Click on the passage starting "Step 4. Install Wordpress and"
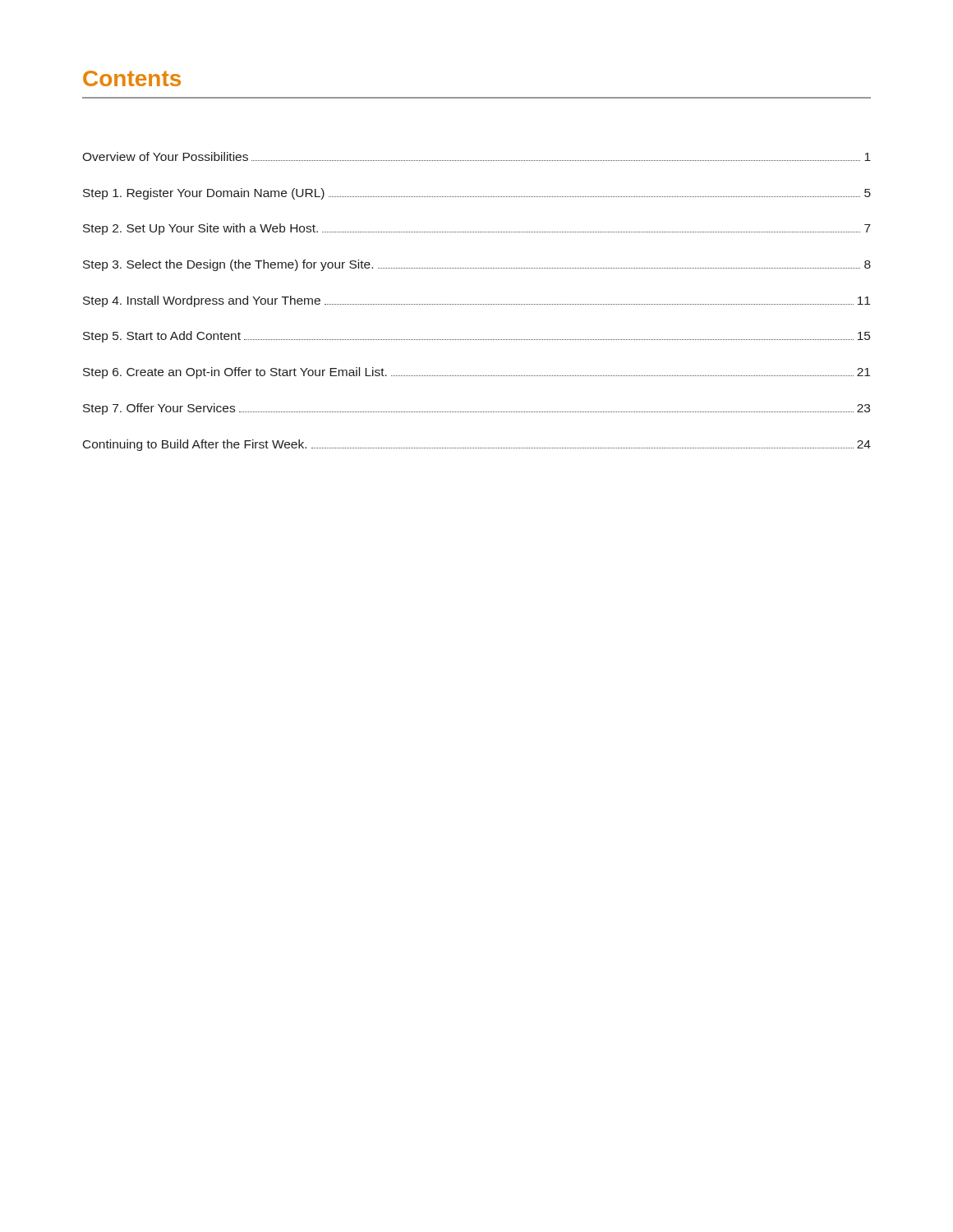The height and width of the screenshot is (1232, 953). (x=476, y=300)
